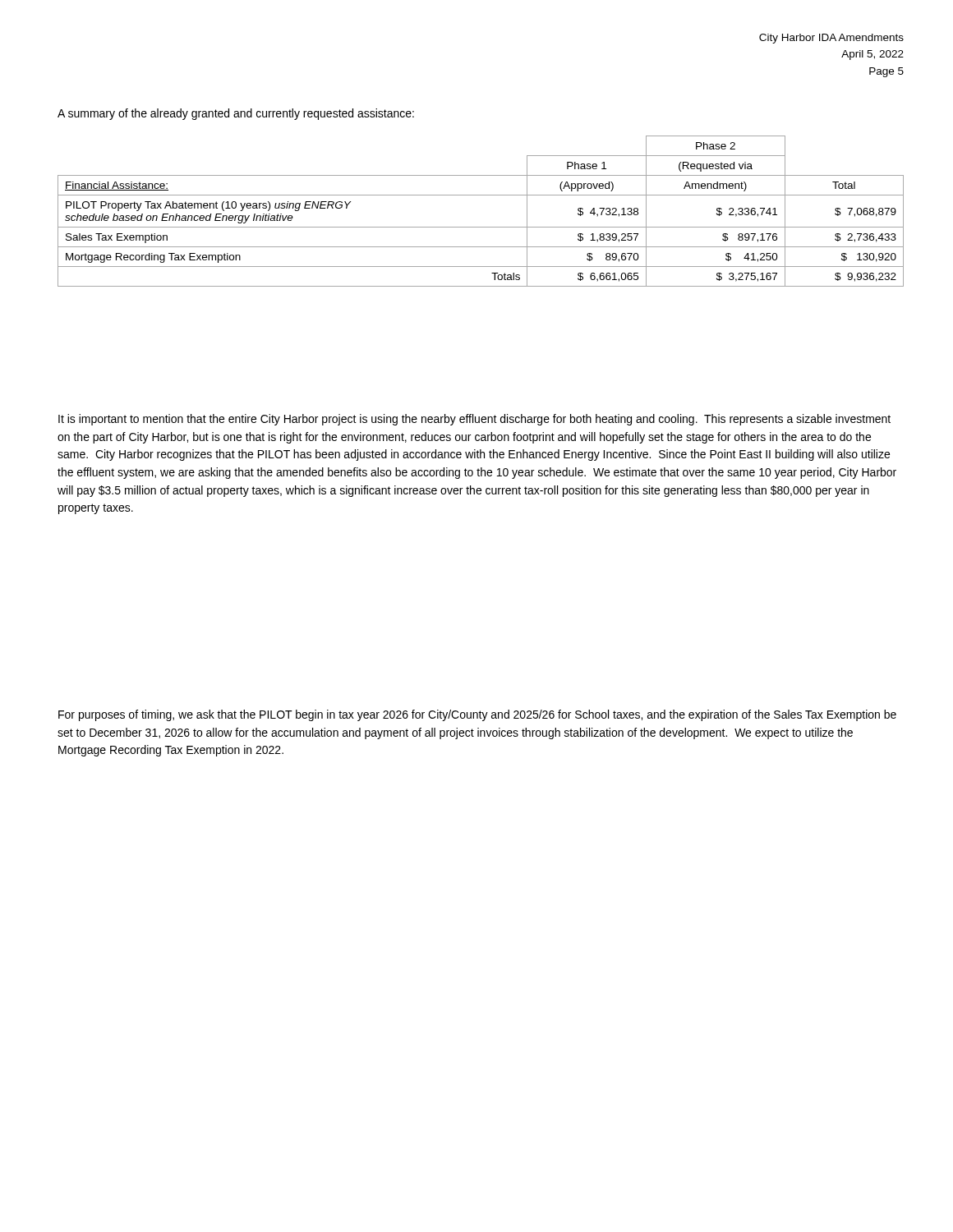The width and height of the screenshot is (953, 1232).
Task: Find the table that mentions "(Requested via"
Action: coord(481,211)
